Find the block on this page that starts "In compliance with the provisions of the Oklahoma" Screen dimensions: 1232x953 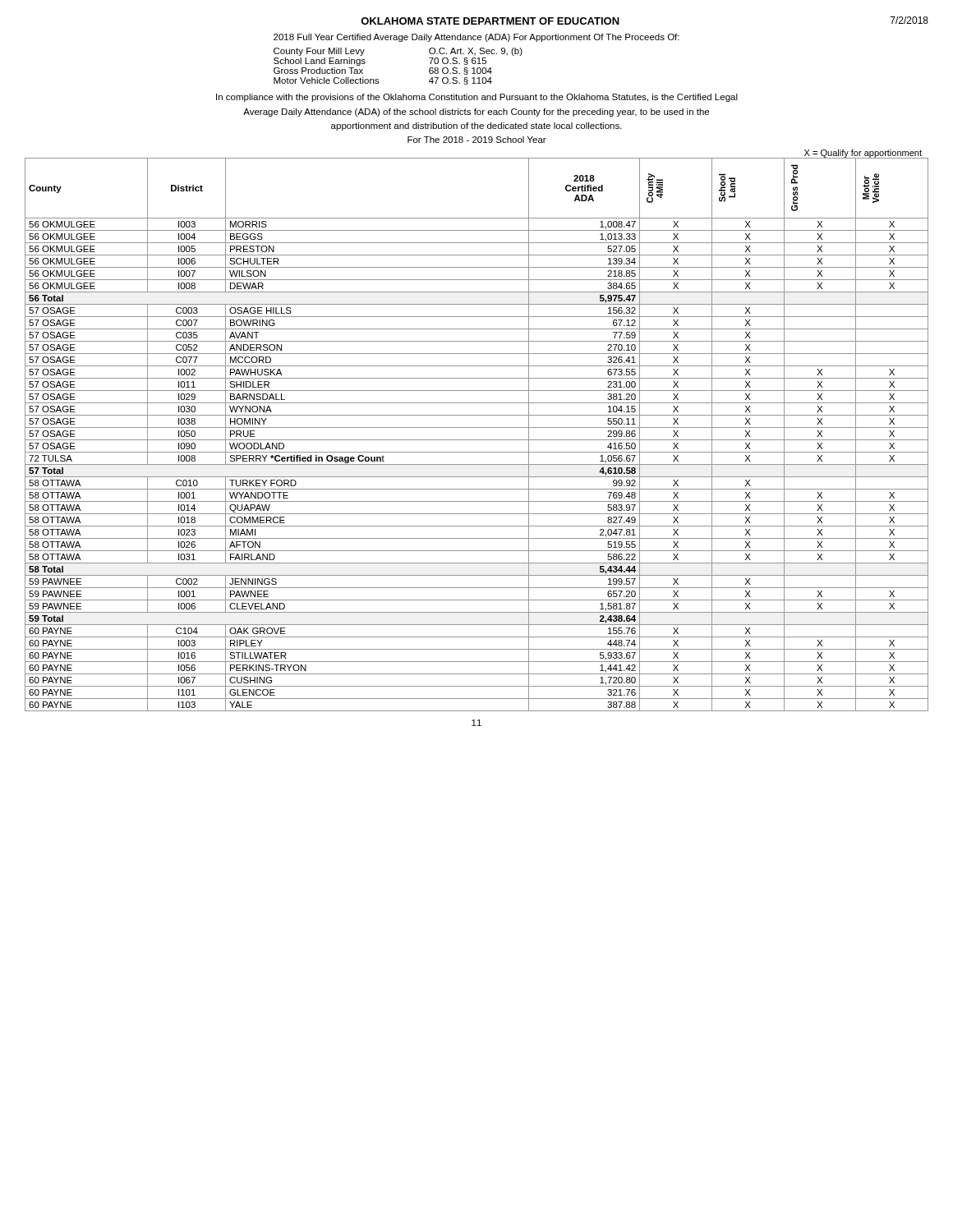tap(476, 111)
